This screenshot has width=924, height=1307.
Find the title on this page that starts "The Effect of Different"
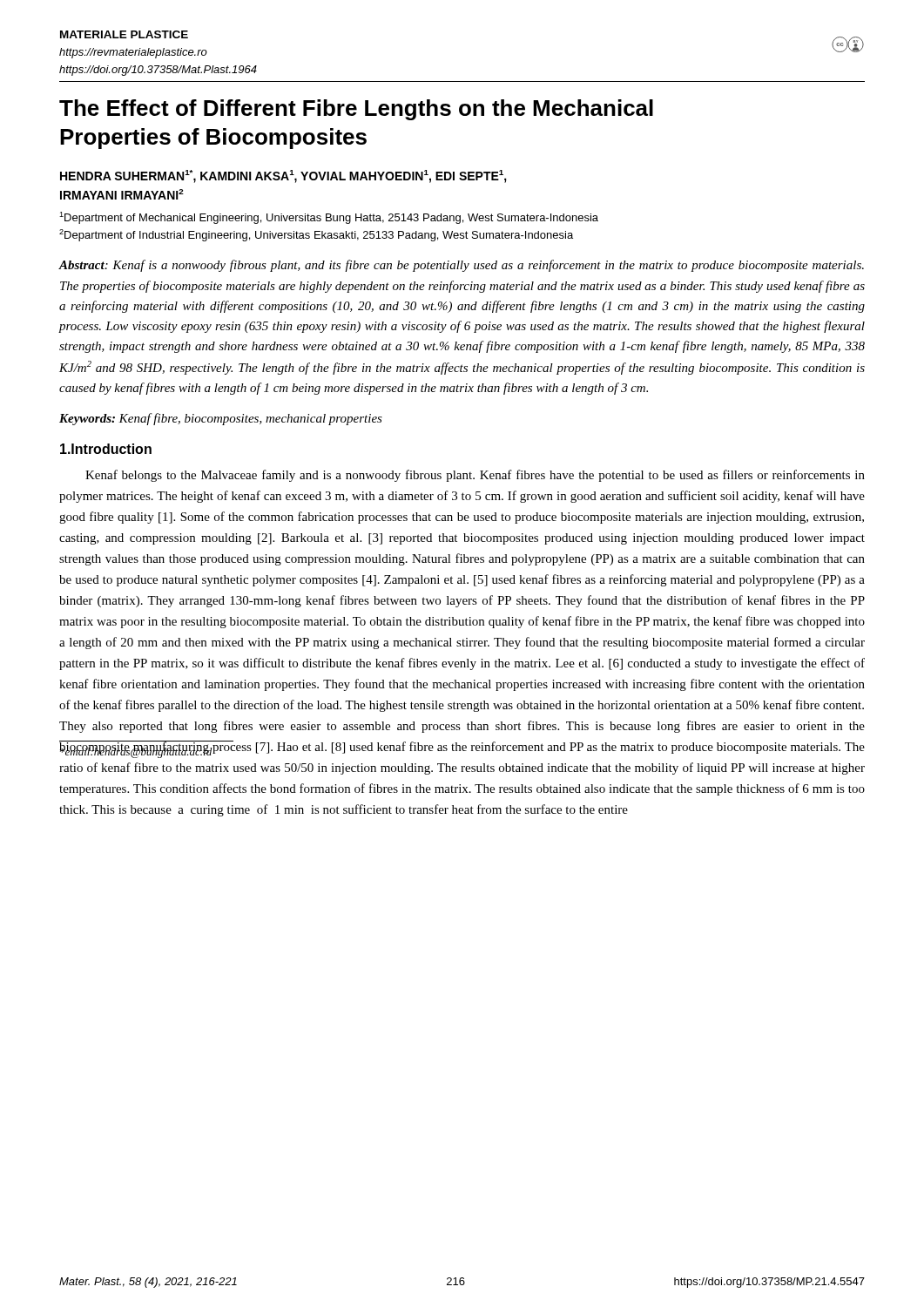tap(462, 123)
